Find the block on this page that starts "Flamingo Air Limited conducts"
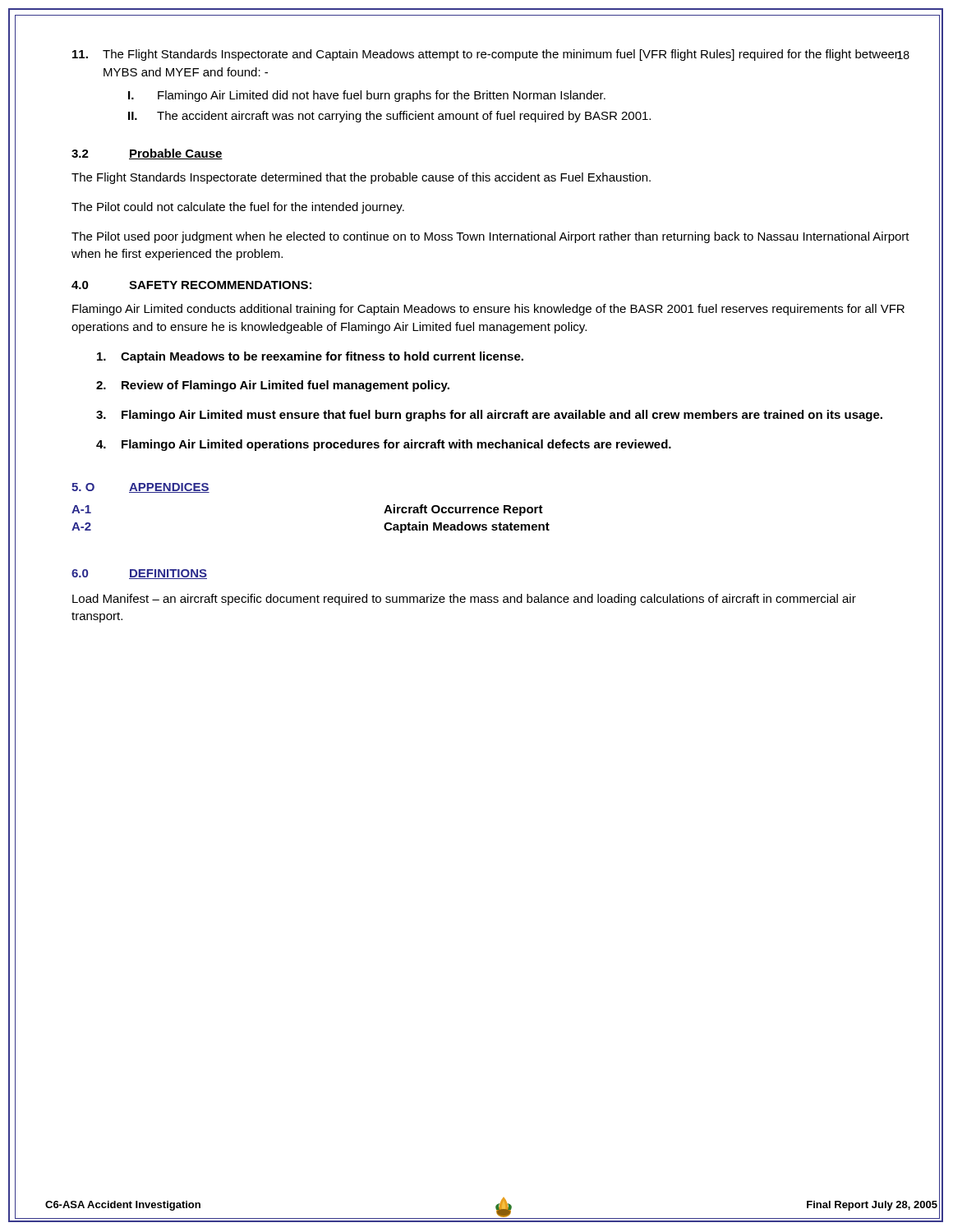Image resolution: width=953 pixels, height=1232 pixels. (491, 318)
